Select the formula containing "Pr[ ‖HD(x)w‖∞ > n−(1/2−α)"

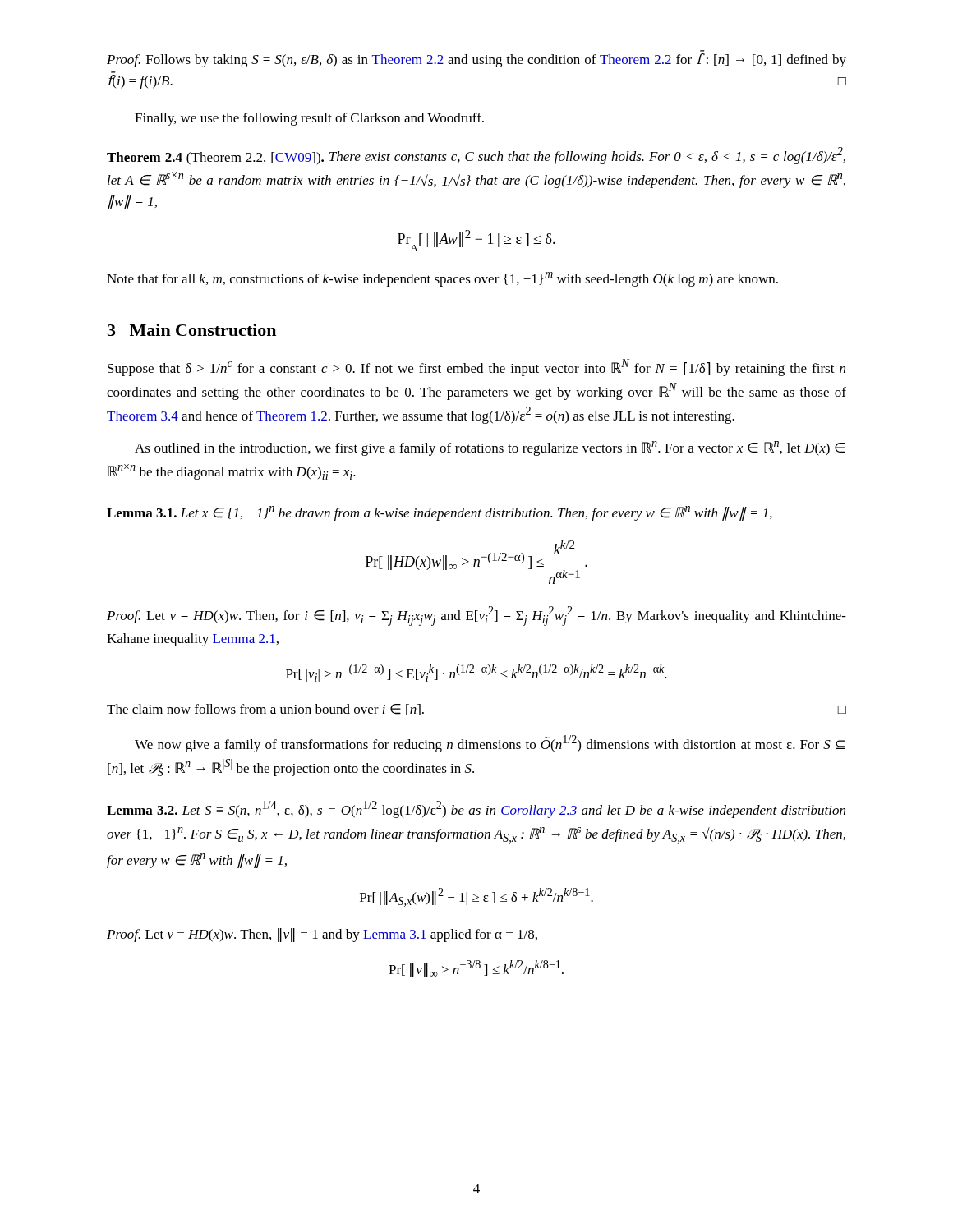(476, 563)
